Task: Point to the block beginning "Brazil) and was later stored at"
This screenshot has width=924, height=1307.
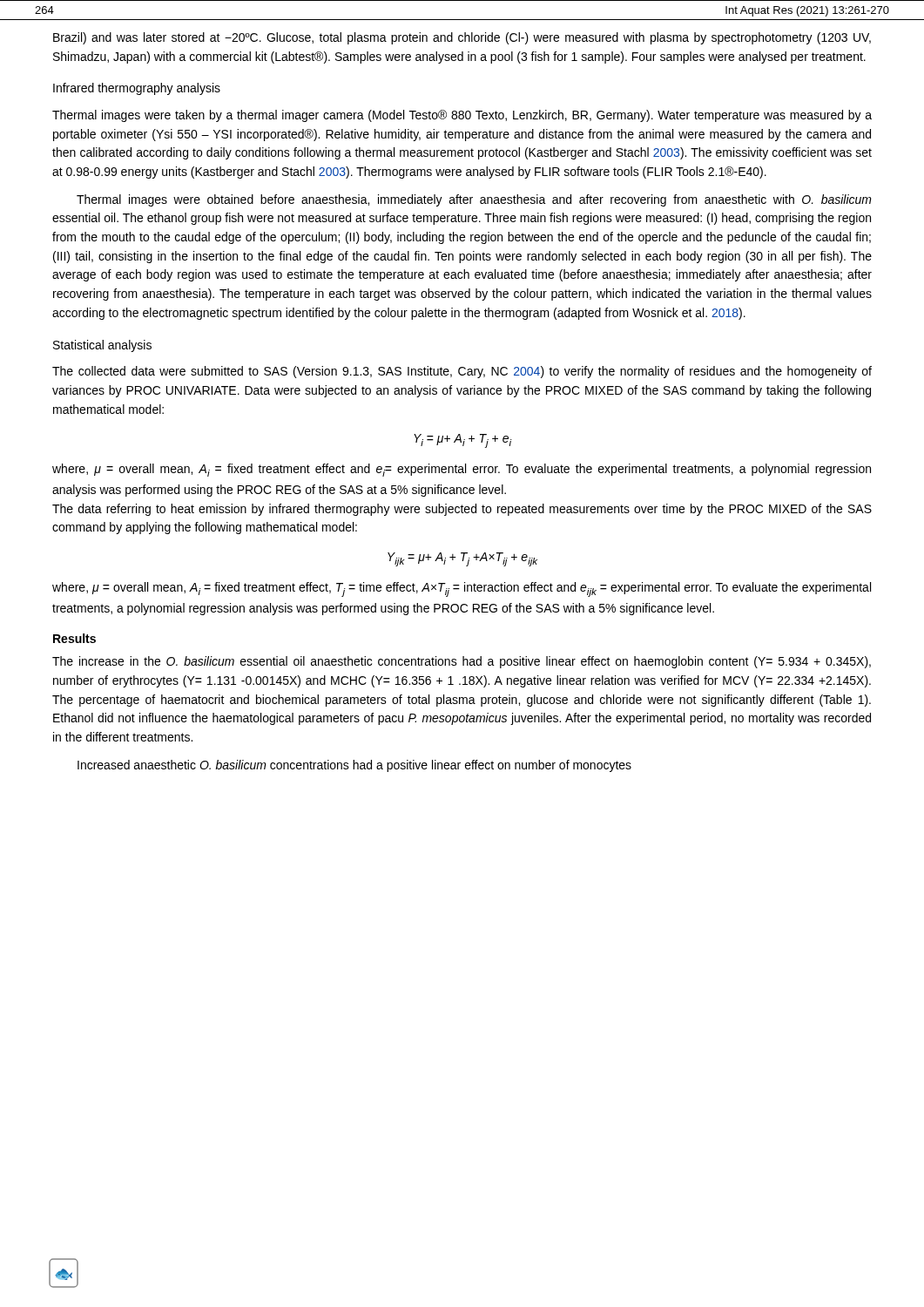Action: 462,47
